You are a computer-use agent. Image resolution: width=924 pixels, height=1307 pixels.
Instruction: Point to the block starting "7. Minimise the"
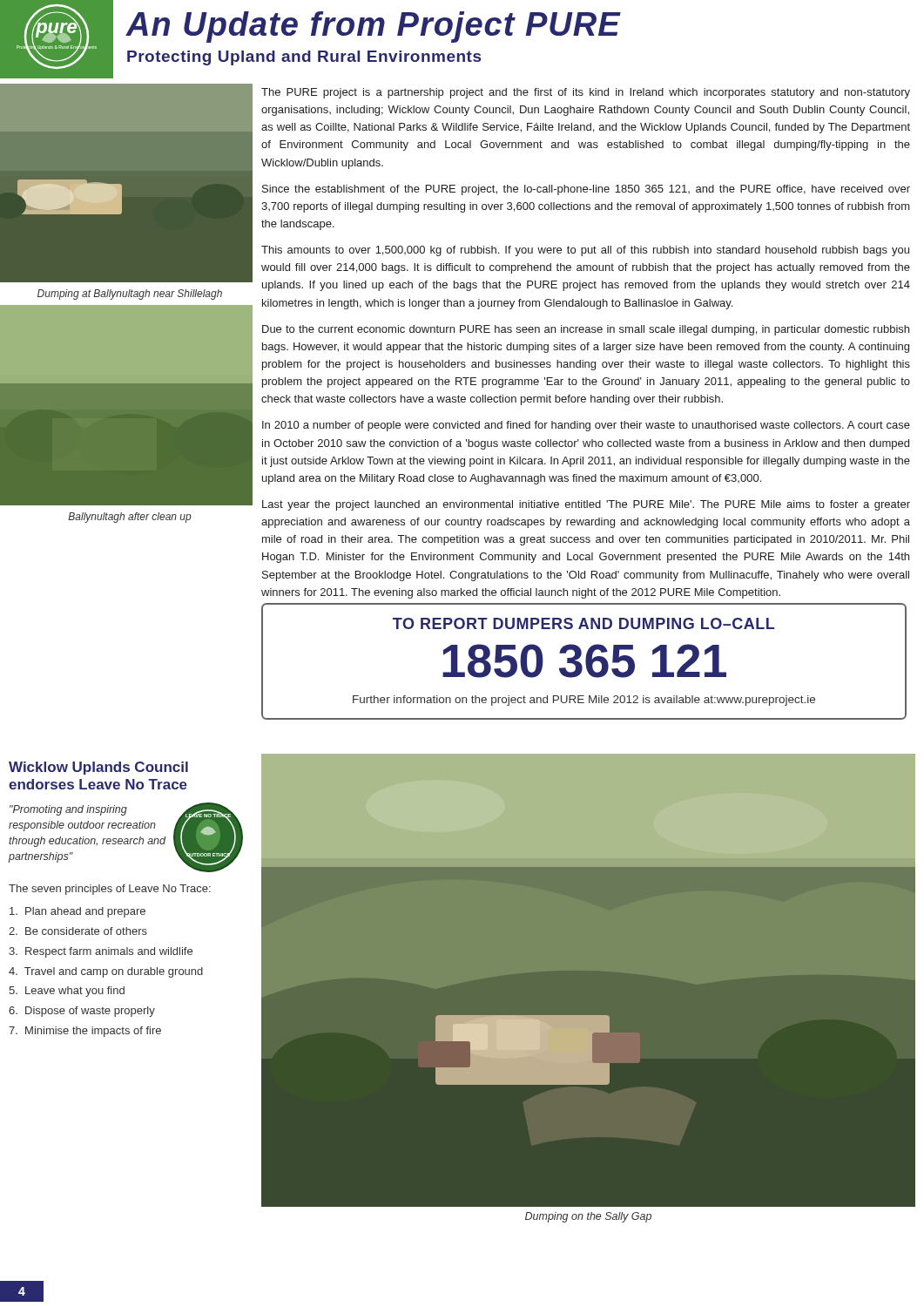(x=85, y=1030)
